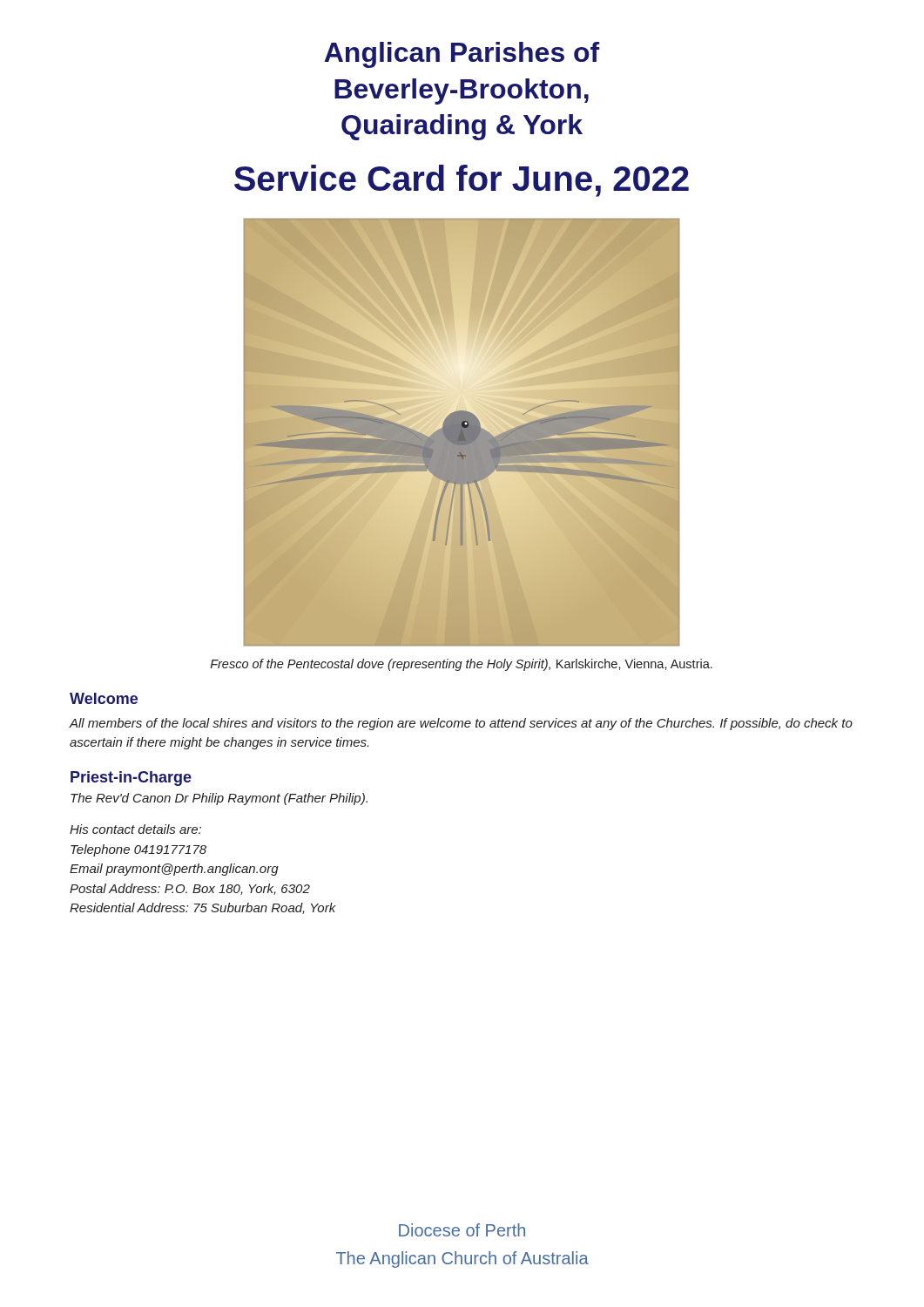Select the text block that reads "The Rev'd Canon Dr"

tap(219, 798)
